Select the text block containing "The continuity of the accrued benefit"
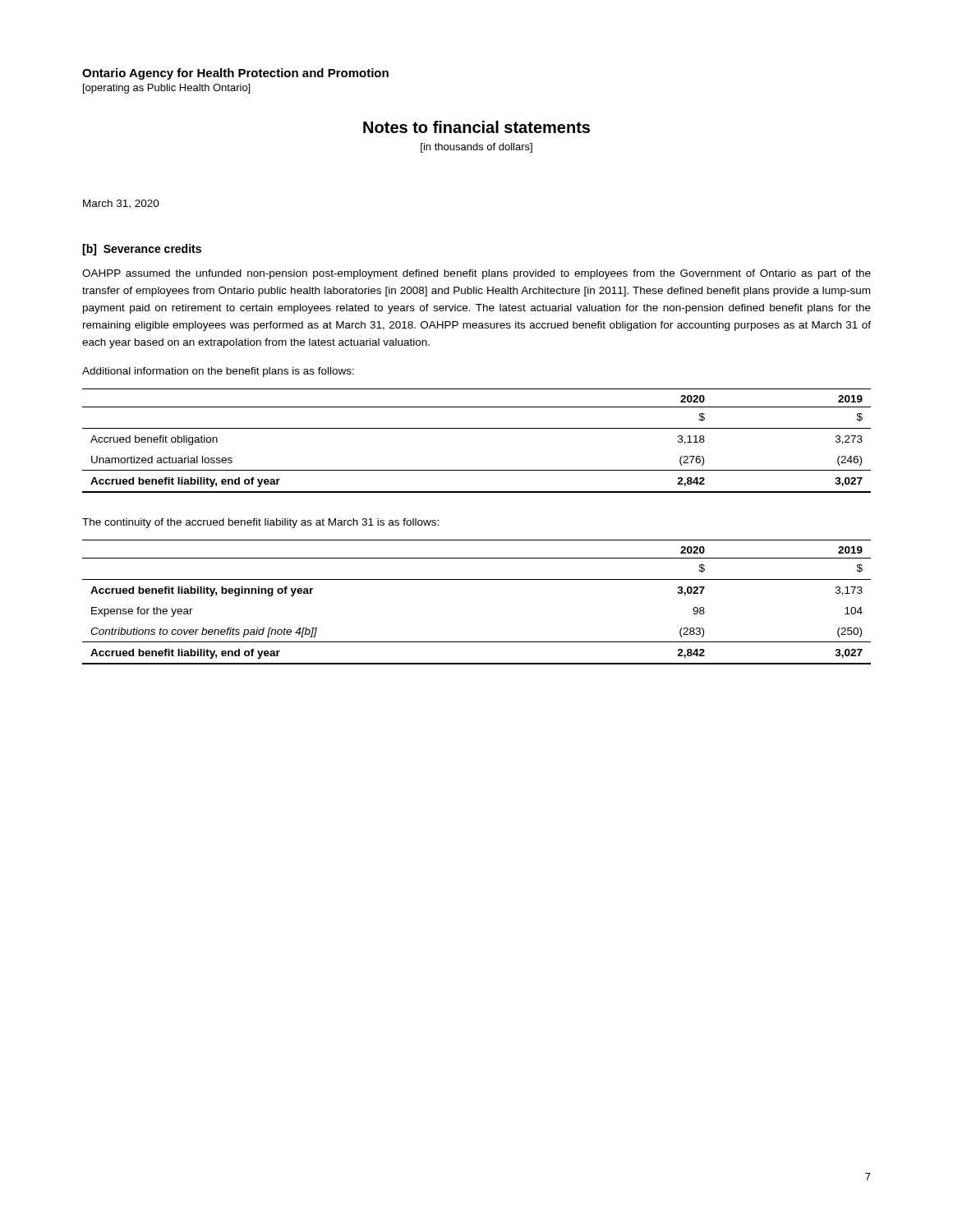The height and width of the screenshot is (1232, 953). [x=261, y=522]
